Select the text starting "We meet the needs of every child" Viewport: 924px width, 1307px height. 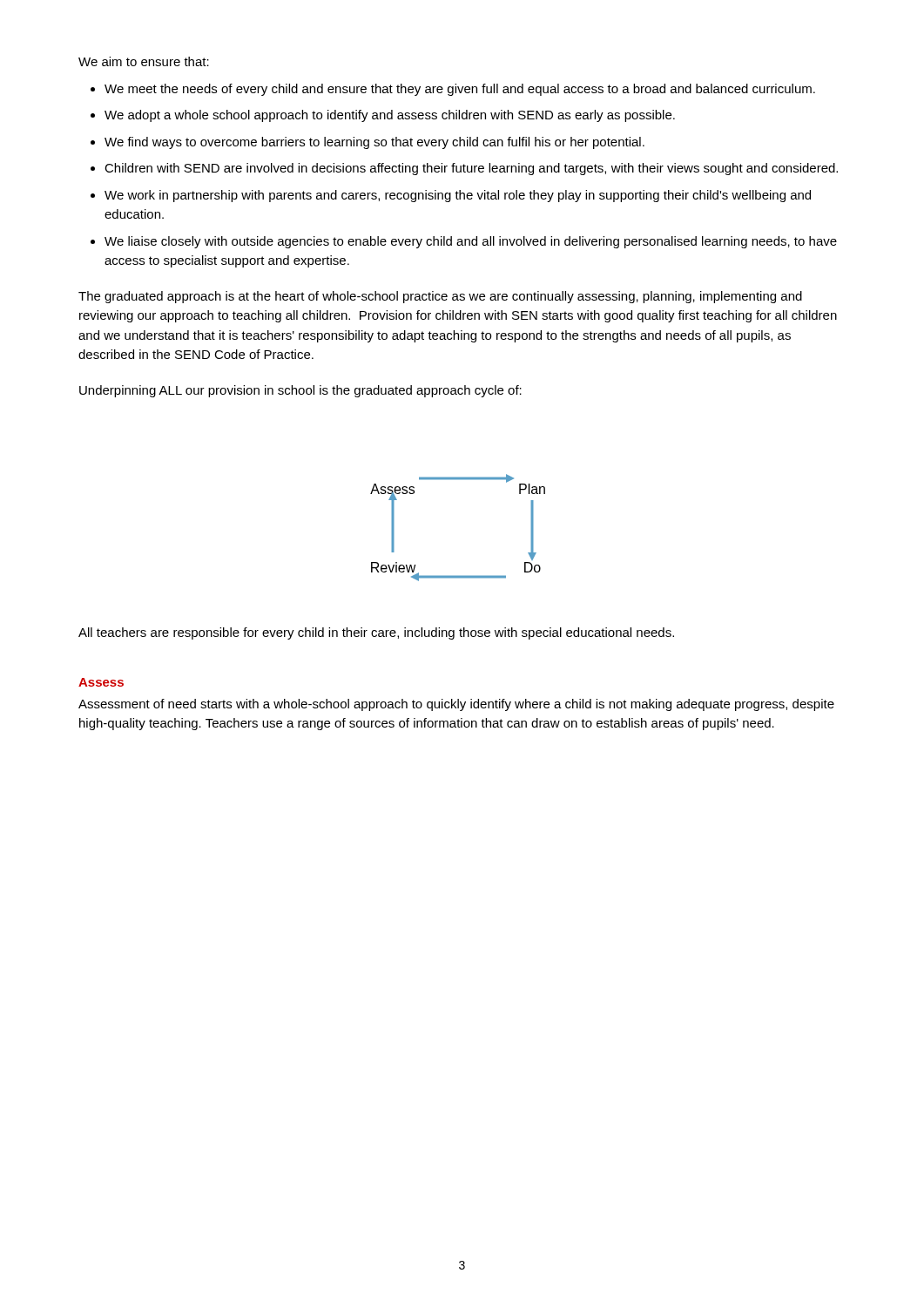tap(460, 88)
